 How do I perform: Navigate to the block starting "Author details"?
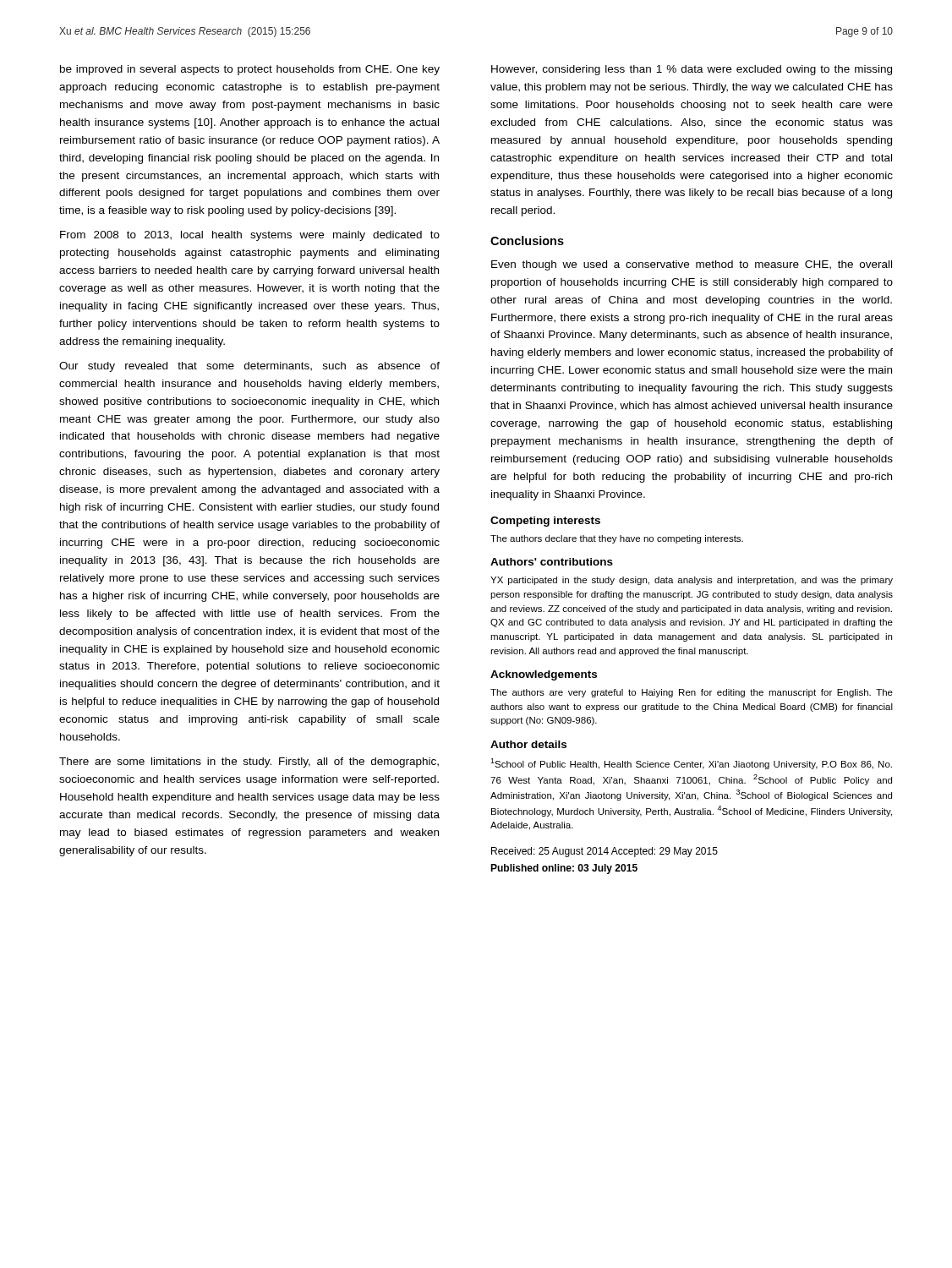pyautogui.click(x=528, y=744)
